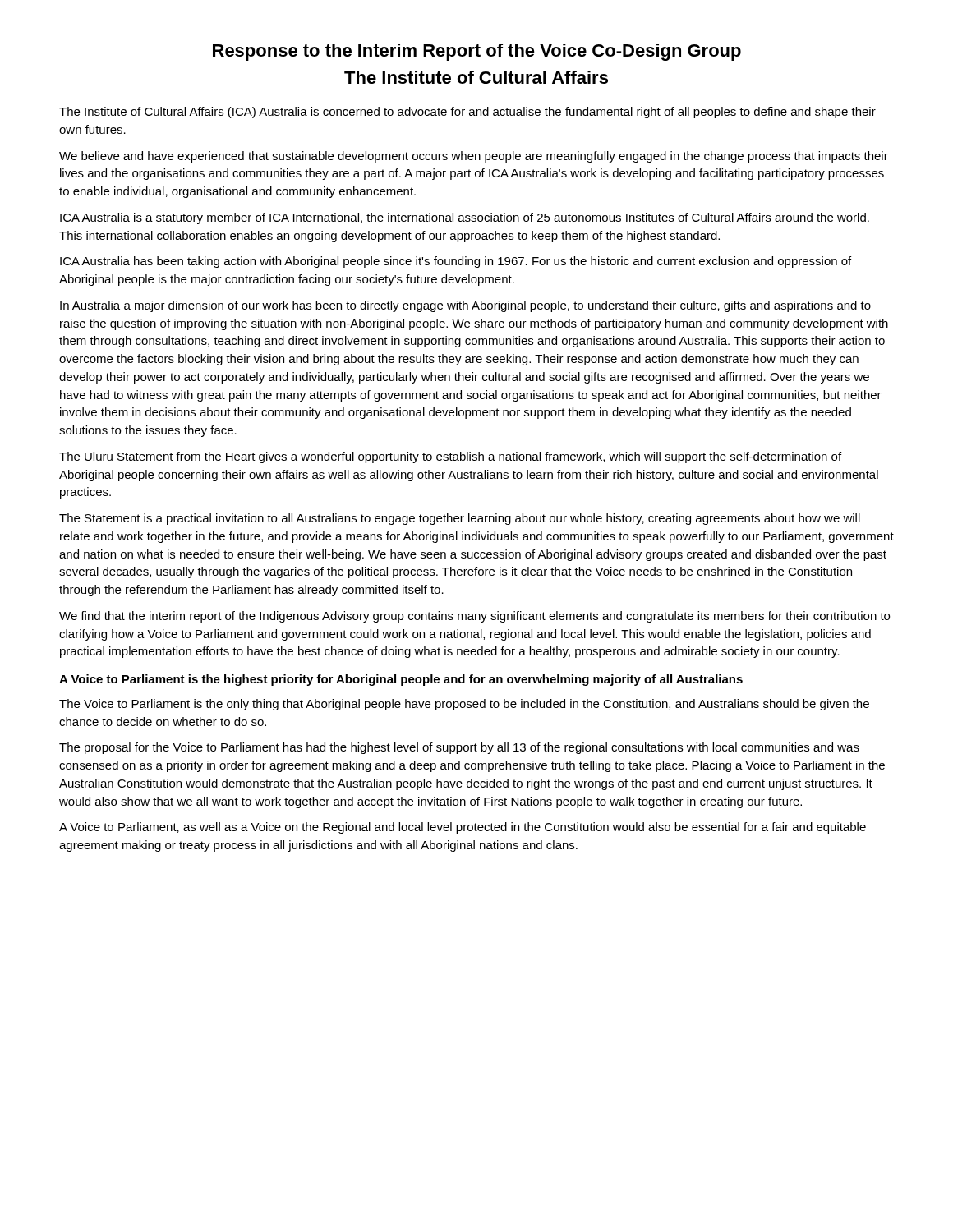
Task: Where is the passage that starts "We believe and have"?
Action: [476, 174]
